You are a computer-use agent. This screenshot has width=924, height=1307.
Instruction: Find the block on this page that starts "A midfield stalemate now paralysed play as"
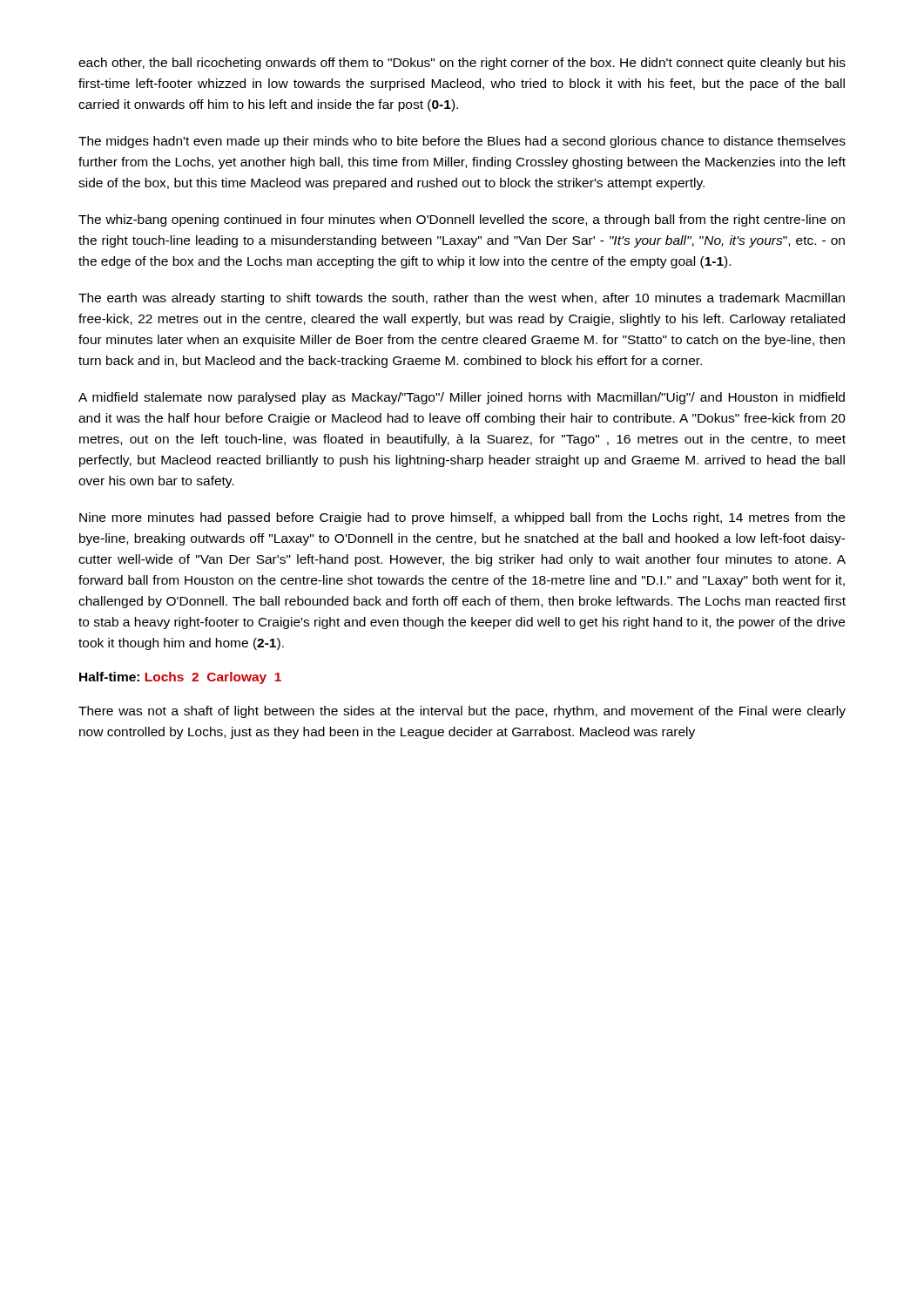click(462, 439)
